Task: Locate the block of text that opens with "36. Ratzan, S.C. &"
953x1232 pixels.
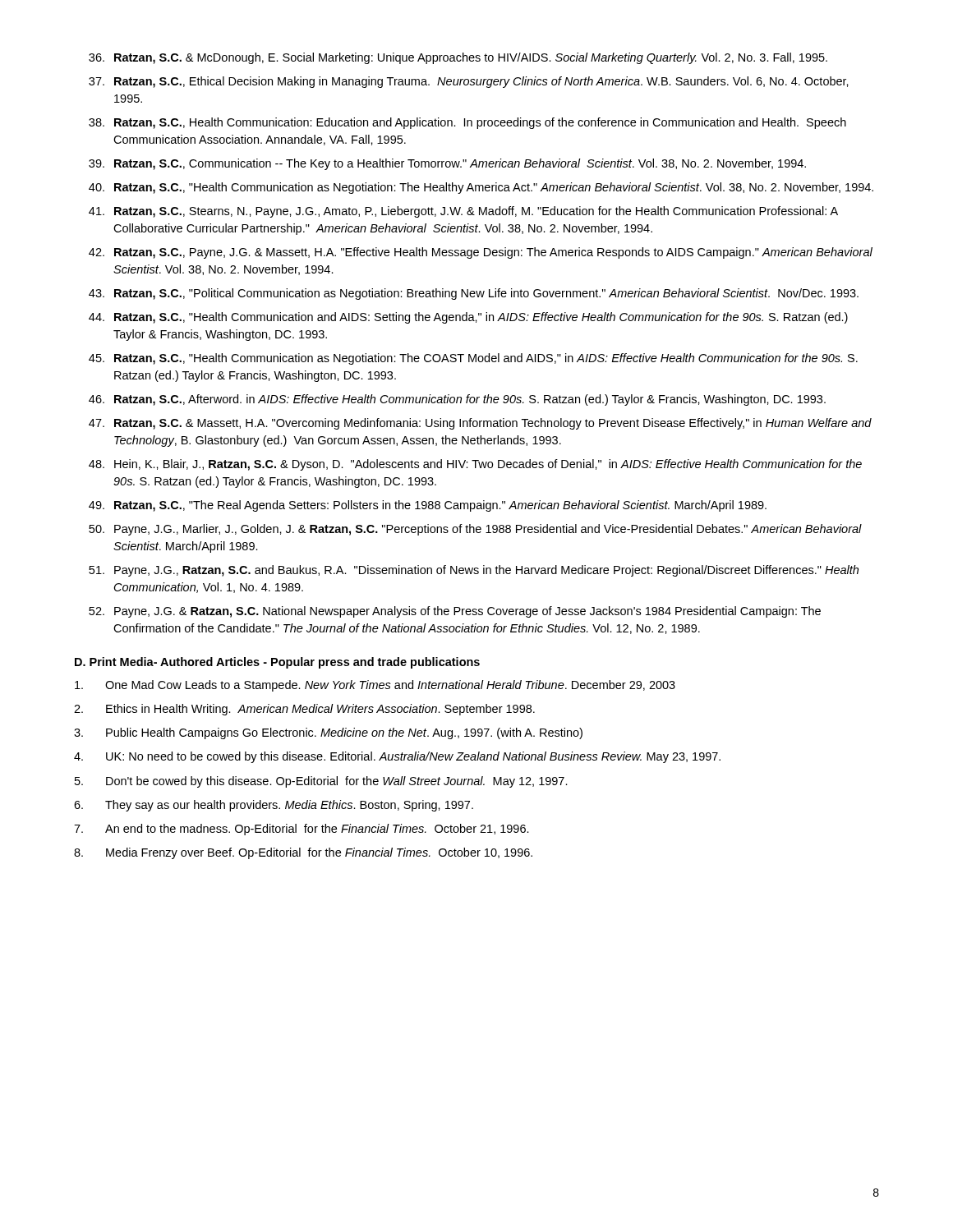Action: coord(476,58)
